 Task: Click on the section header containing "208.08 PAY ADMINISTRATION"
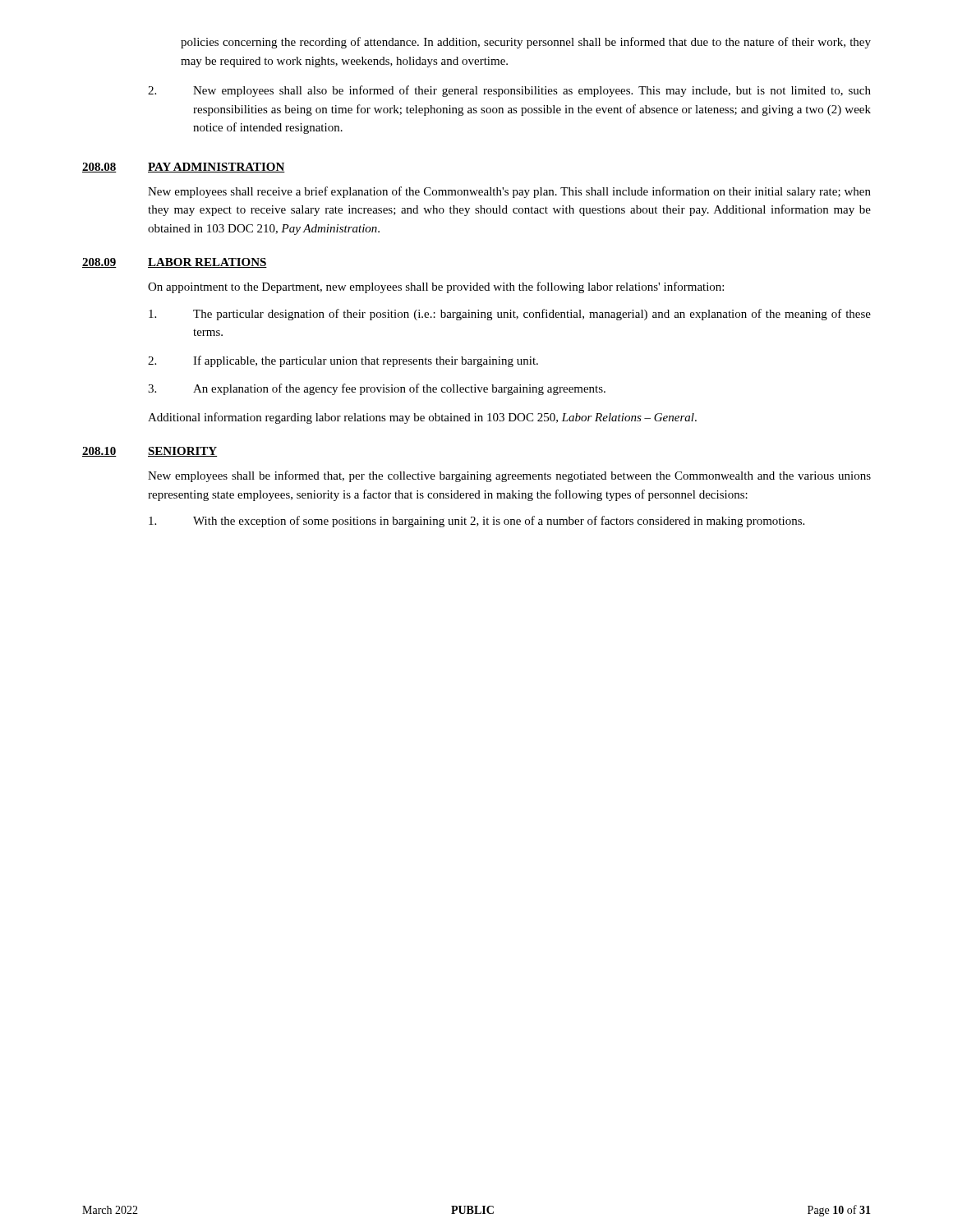pos(183,167)
